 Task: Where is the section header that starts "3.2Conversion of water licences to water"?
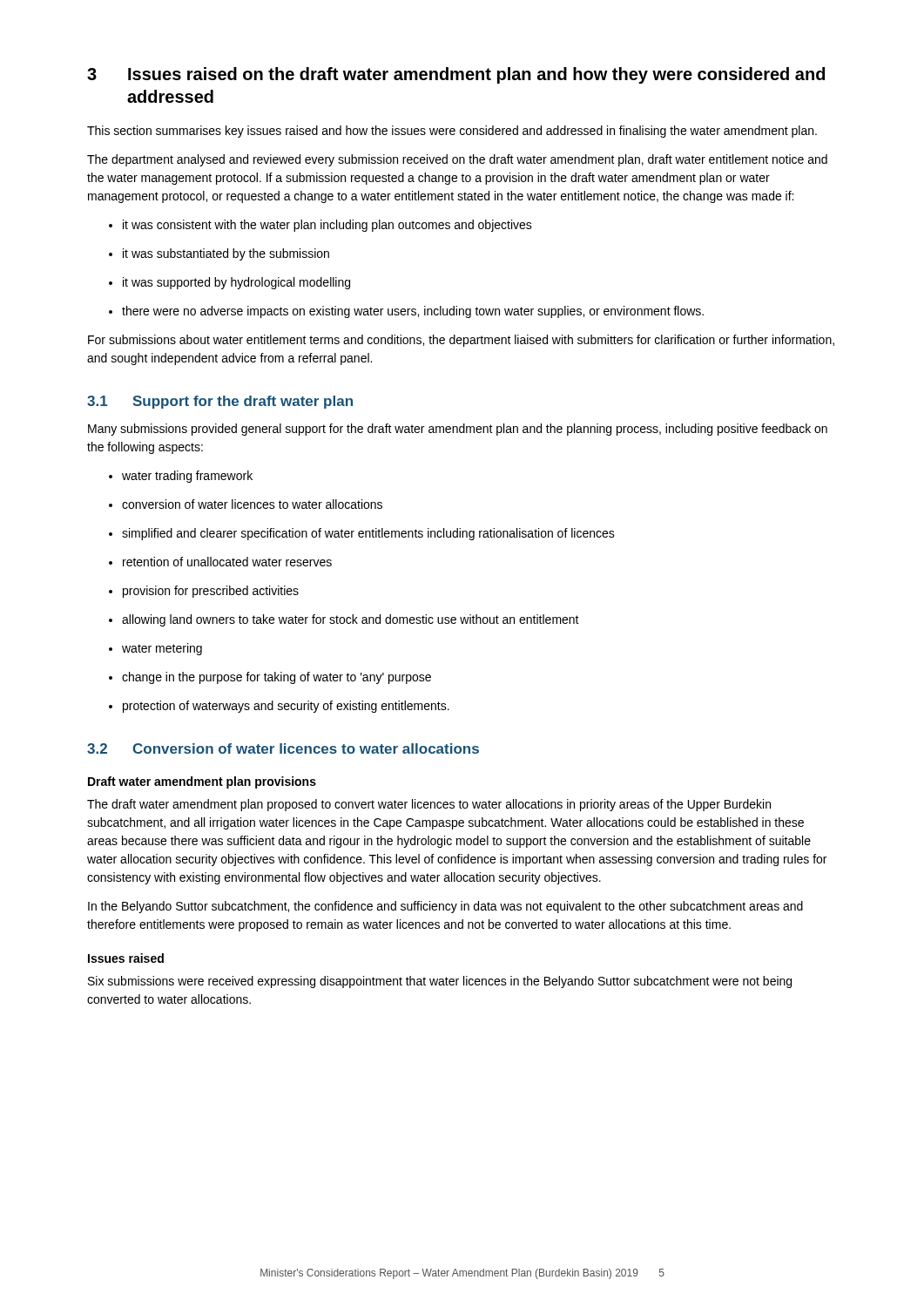point(462,749)
